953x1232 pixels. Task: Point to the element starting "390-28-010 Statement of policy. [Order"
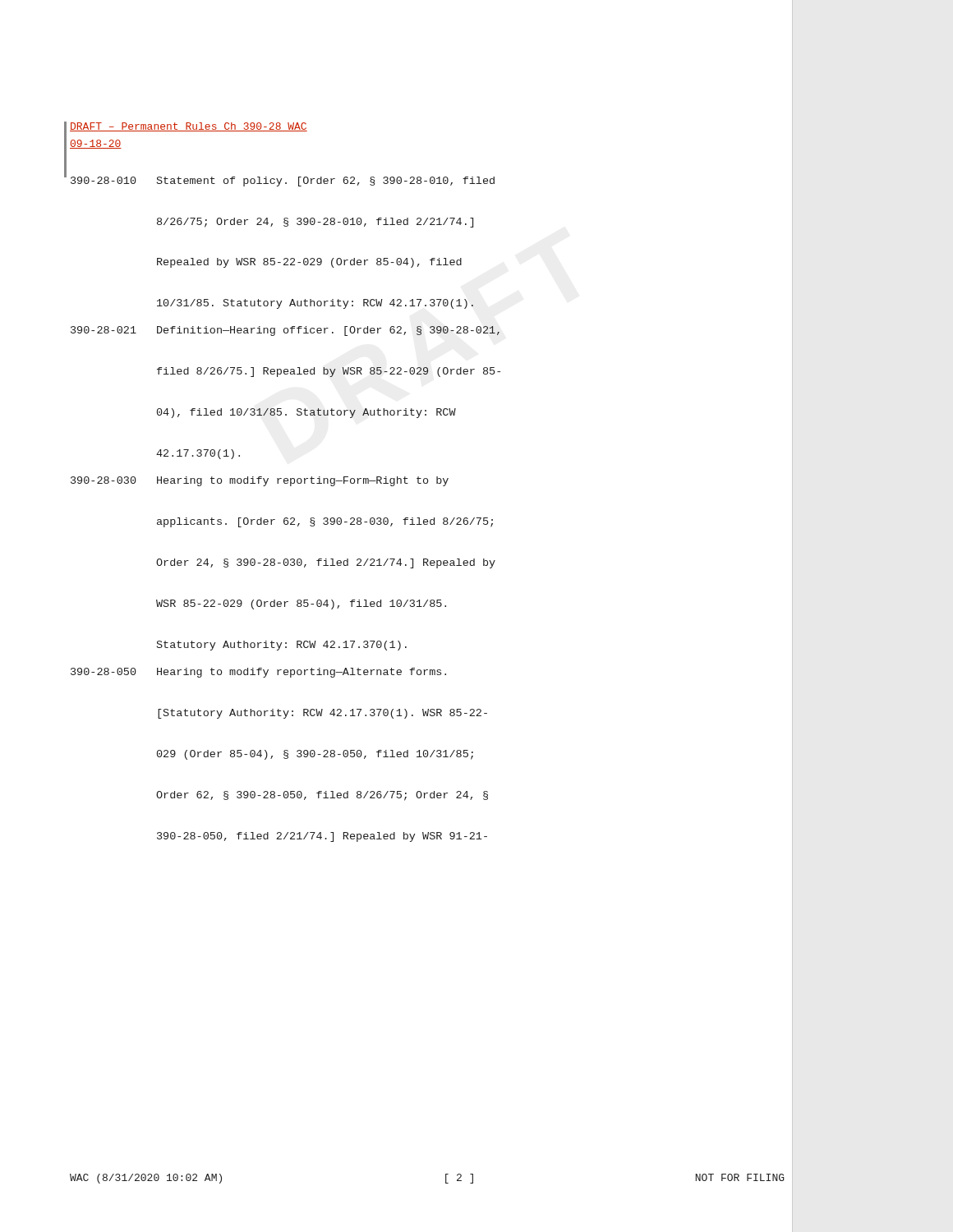(283, 182)
